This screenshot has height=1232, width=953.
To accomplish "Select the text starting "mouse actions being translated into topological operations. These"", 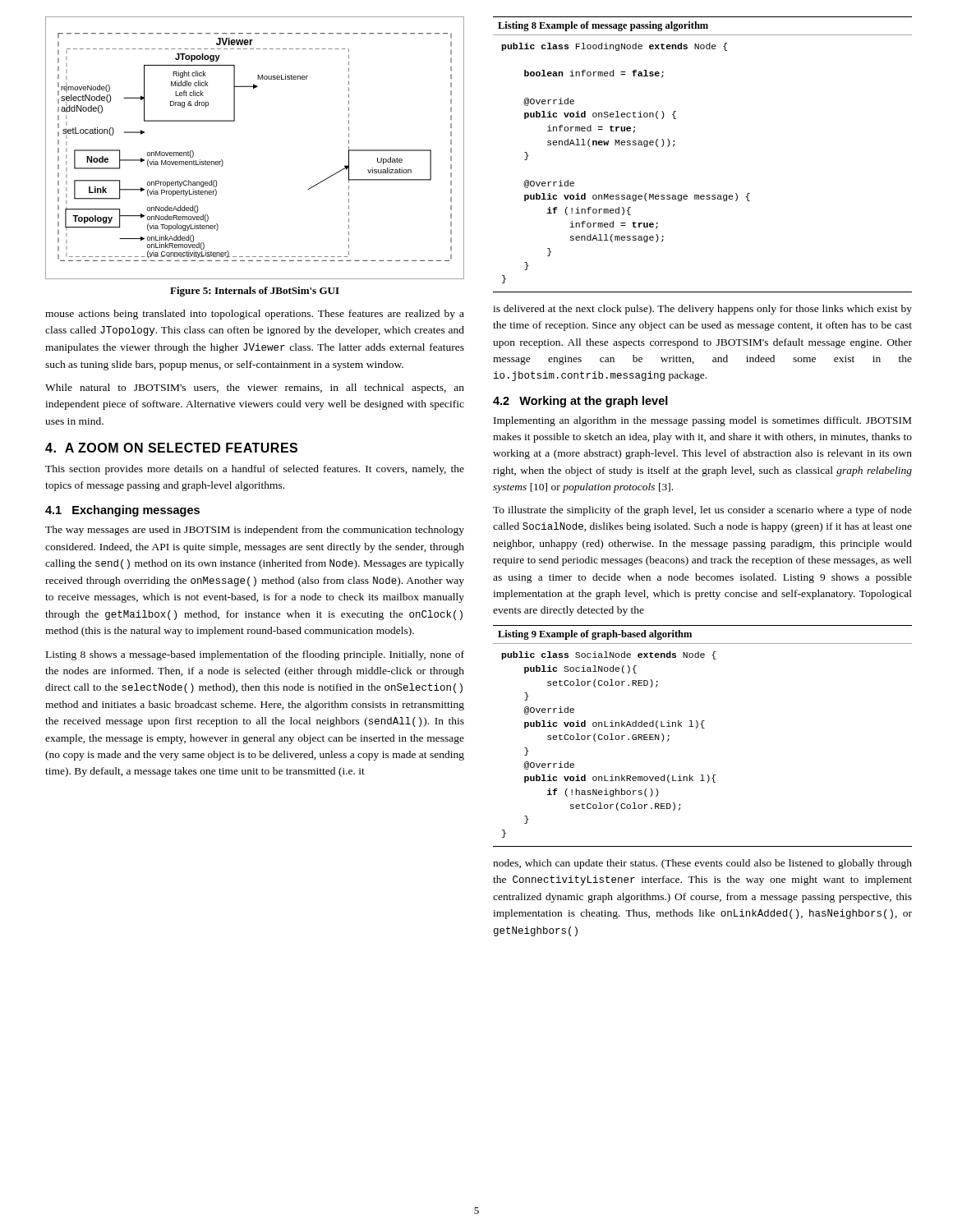I will click(255, 339).
